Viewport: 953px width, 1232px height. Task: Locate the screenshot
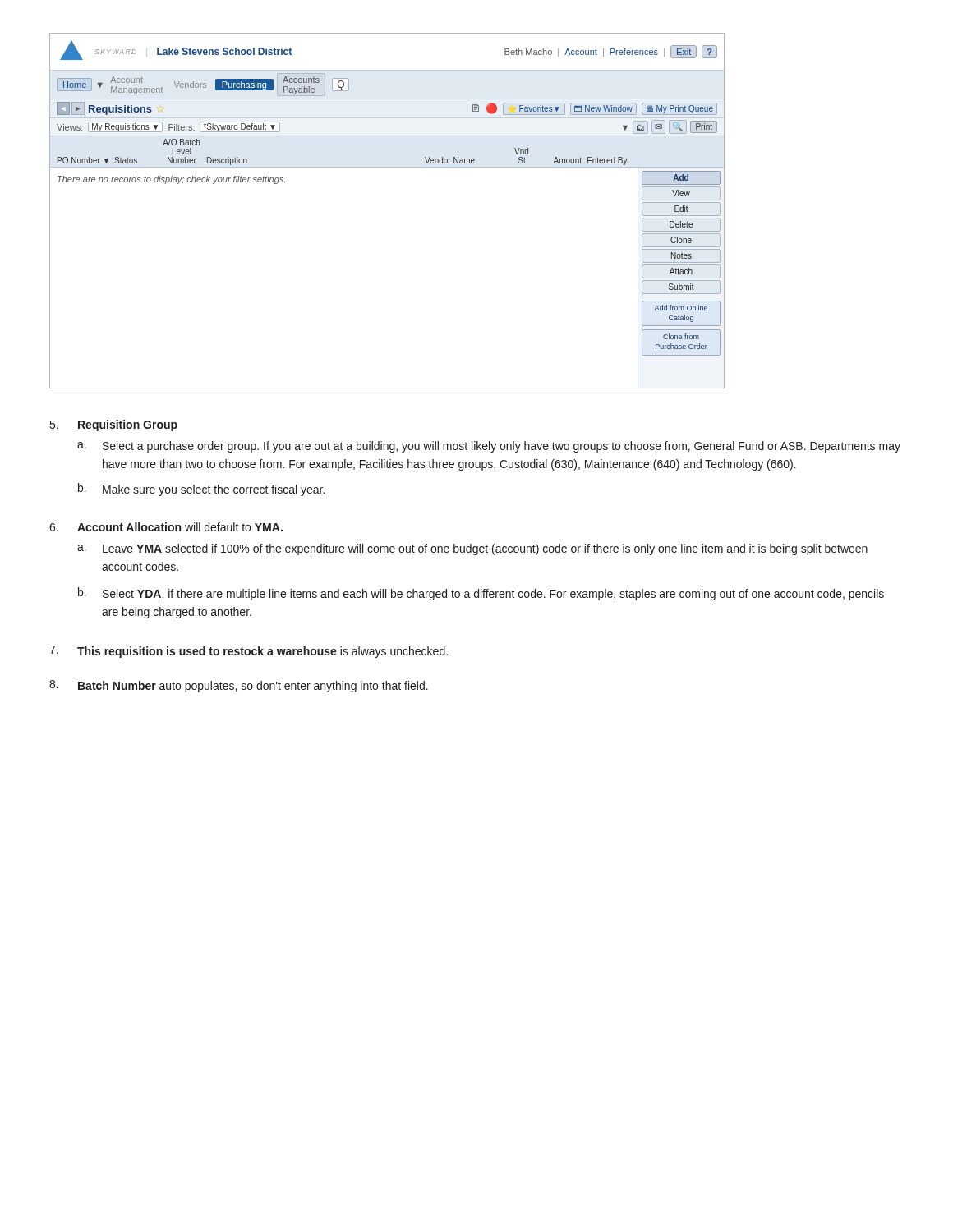(x=387, y=211)
